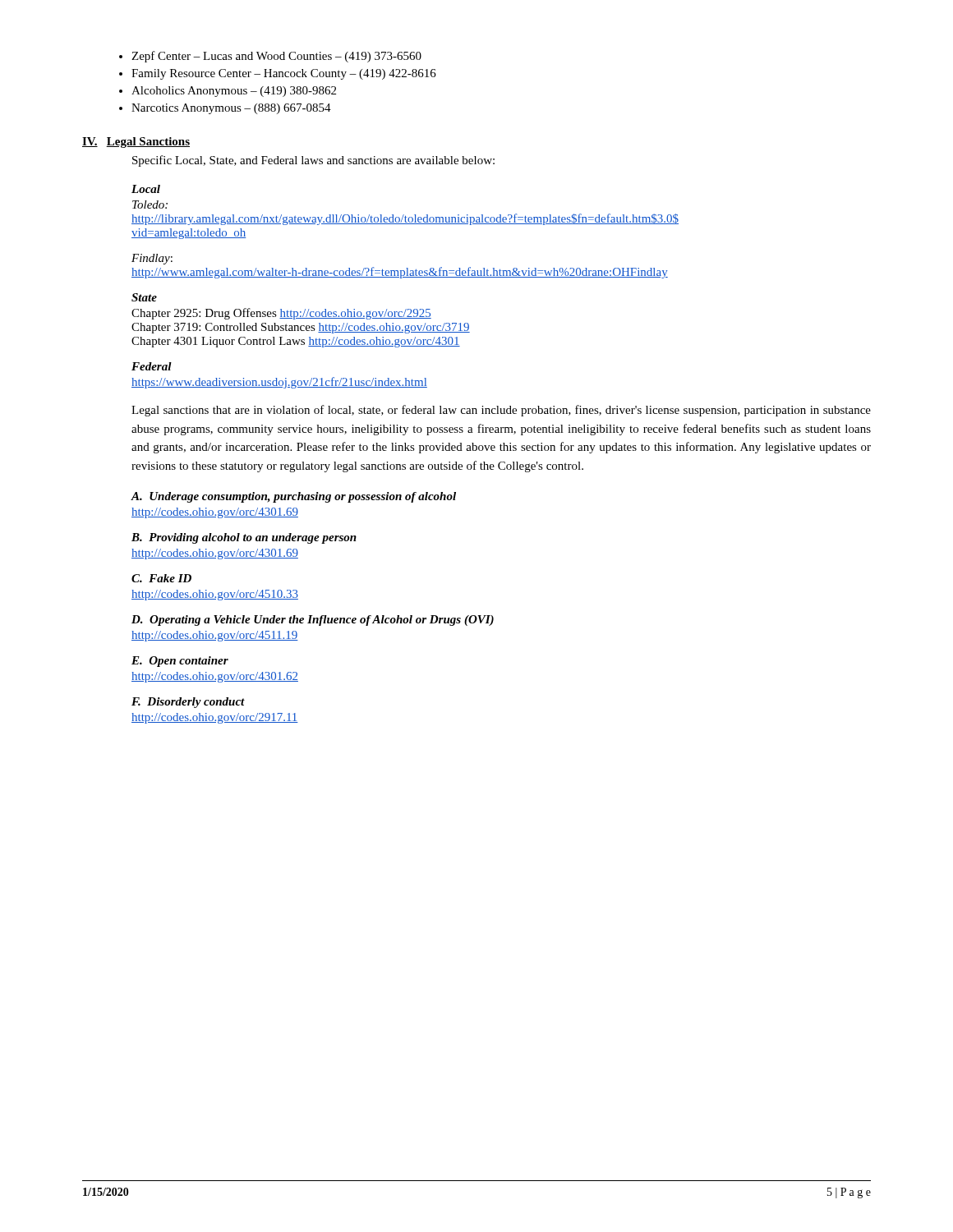Click on the text that reads "Toledo: http://library.amlegal.com/nxt/gateway.dll/Ohio/toledo/toledomunicipalcode?f=templates$fn=default.htm$3.0$vid=amlegal:toledo_oh"

(405, 218)
